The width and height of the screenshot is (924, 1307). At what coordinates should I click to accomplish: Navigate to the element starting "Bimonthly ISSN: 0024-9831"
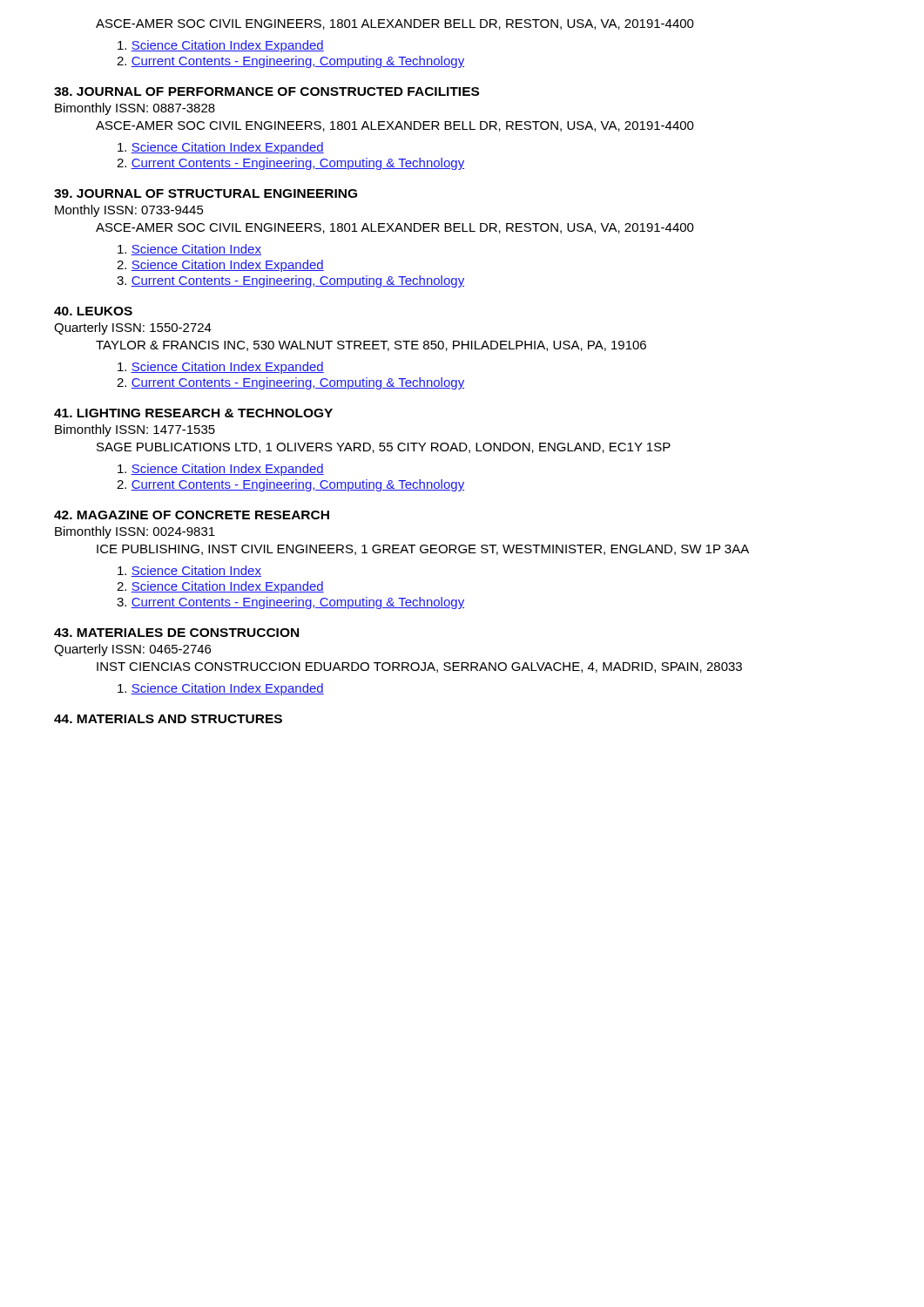pos(135,531)
